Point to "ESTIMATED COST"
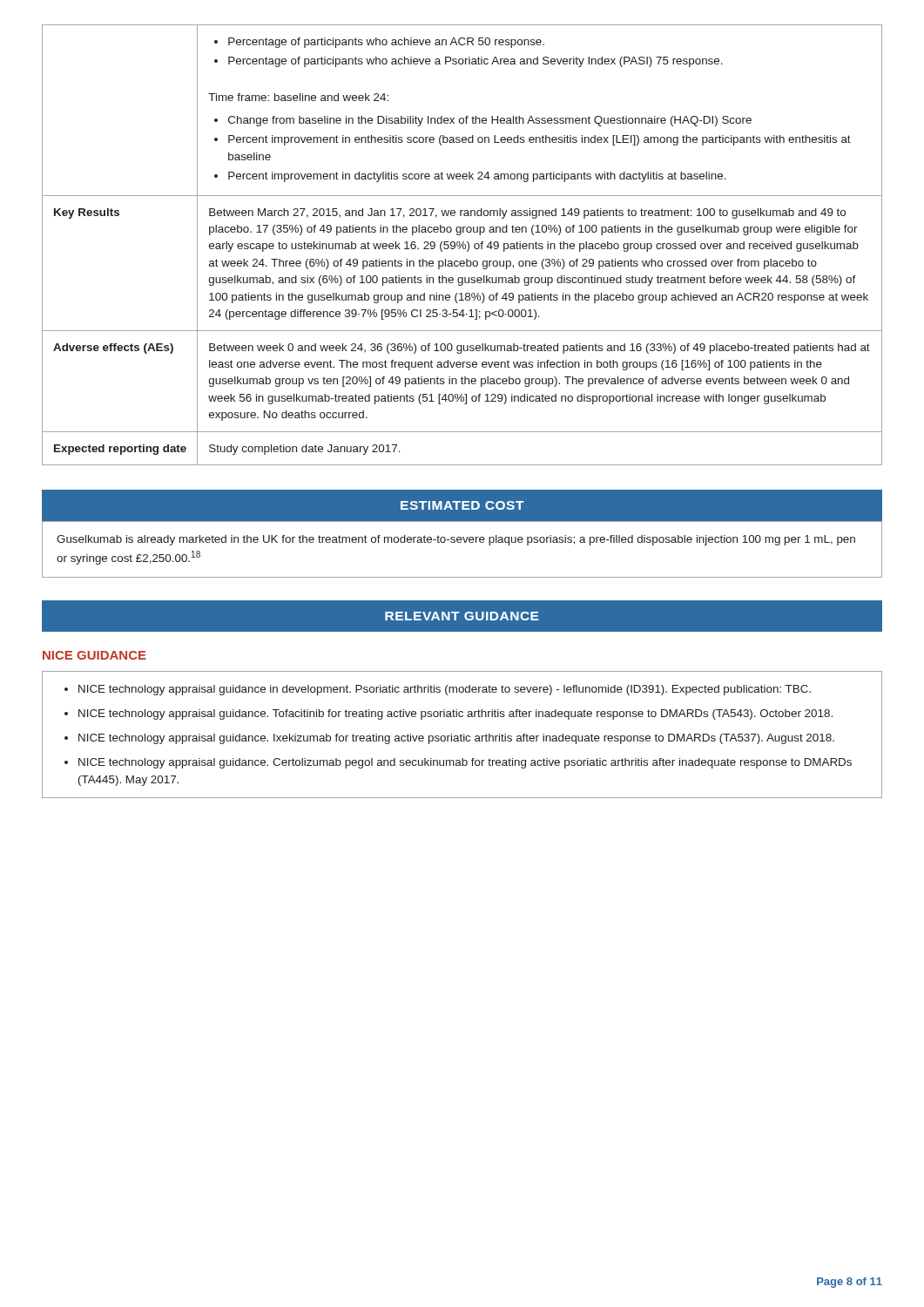Screen dimensions: 1307x924 (462, 506)
